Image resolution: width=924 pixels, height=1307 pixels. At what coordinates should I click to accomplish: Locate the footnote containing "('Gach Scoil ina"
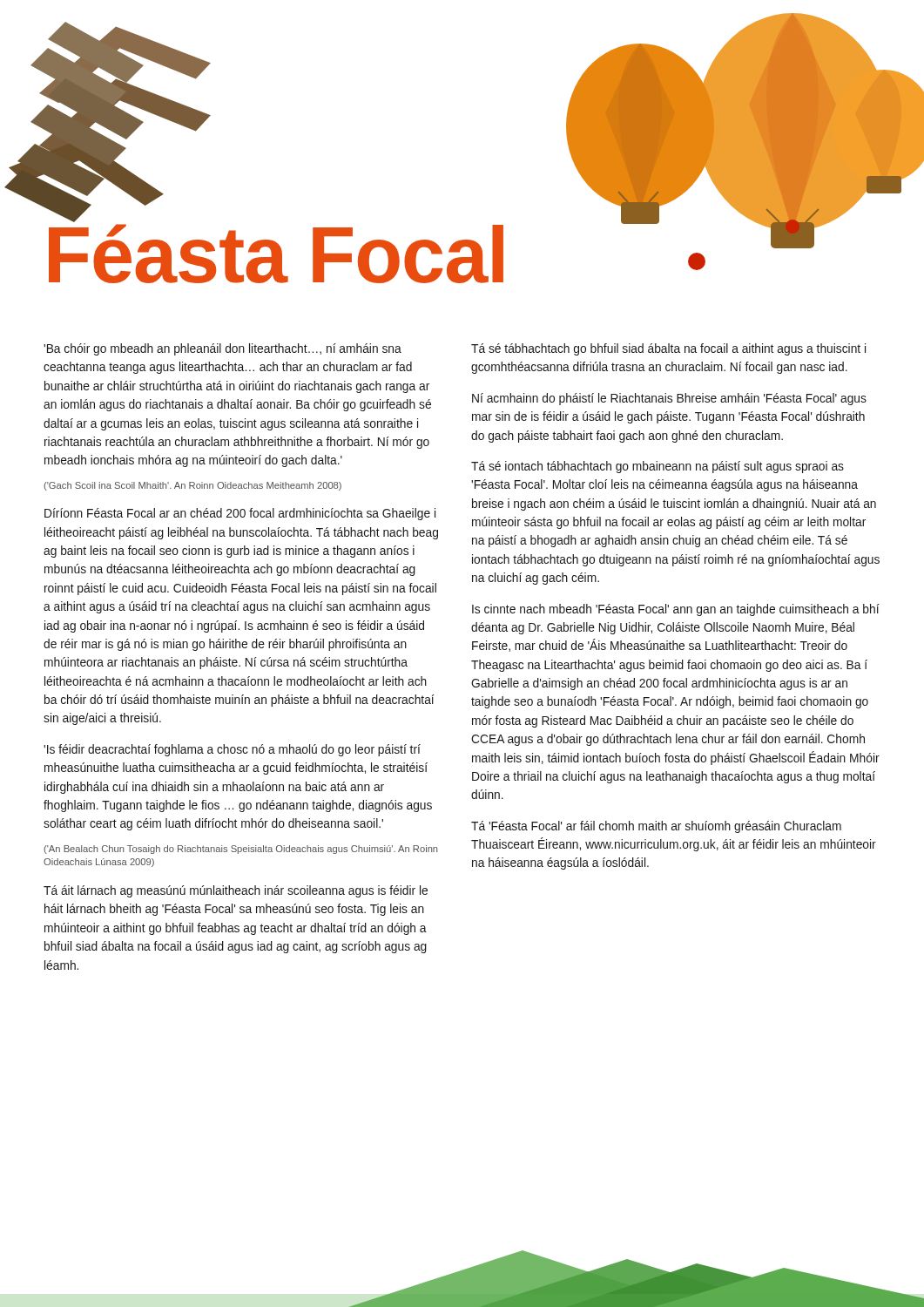click(193, 485)
